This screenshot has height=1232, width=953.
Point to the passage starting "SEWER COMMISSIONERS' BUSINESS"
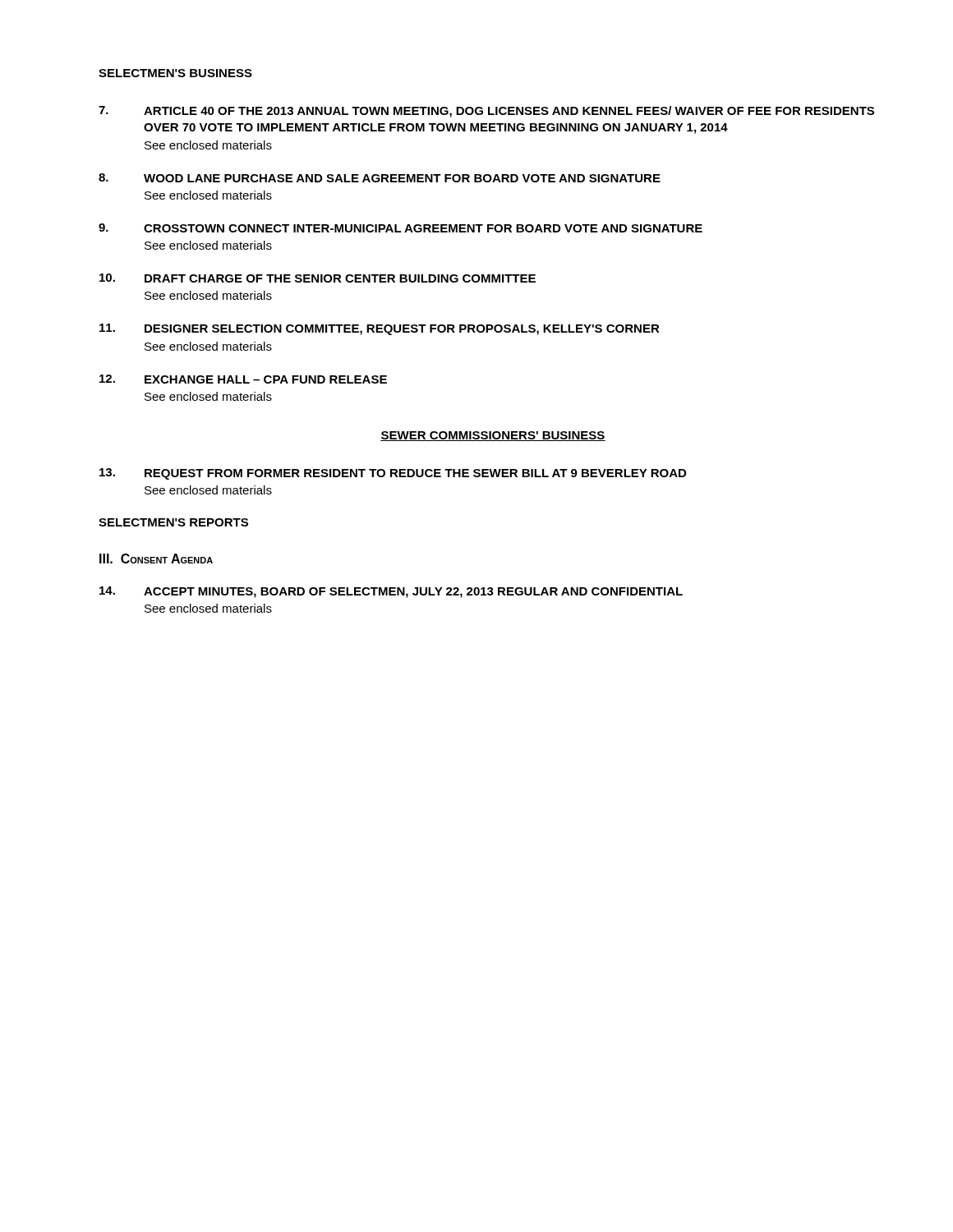click(493, 435)
